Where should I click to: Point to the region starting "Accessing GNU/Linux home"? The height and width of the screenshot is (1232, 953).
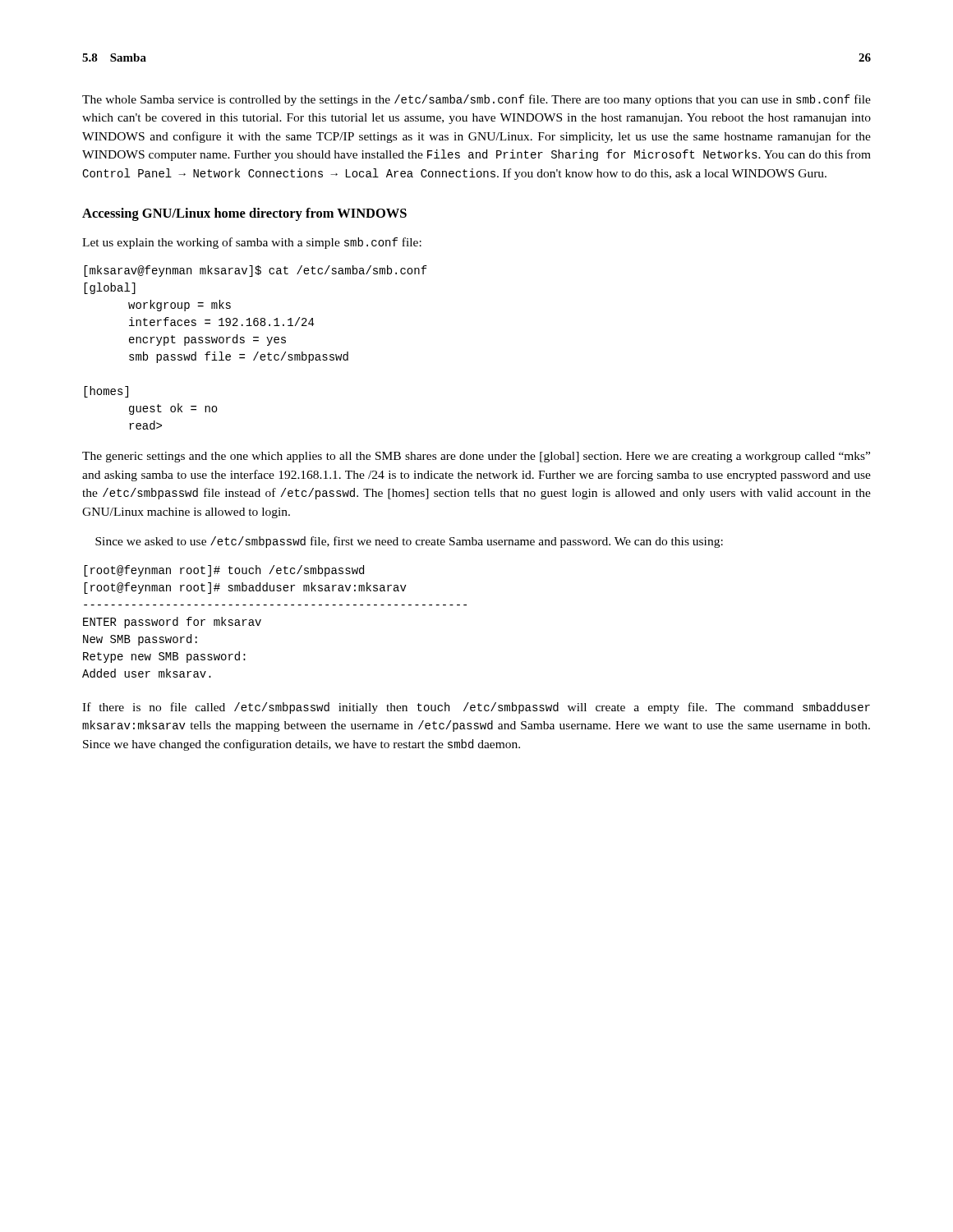(x=245, y=213)
